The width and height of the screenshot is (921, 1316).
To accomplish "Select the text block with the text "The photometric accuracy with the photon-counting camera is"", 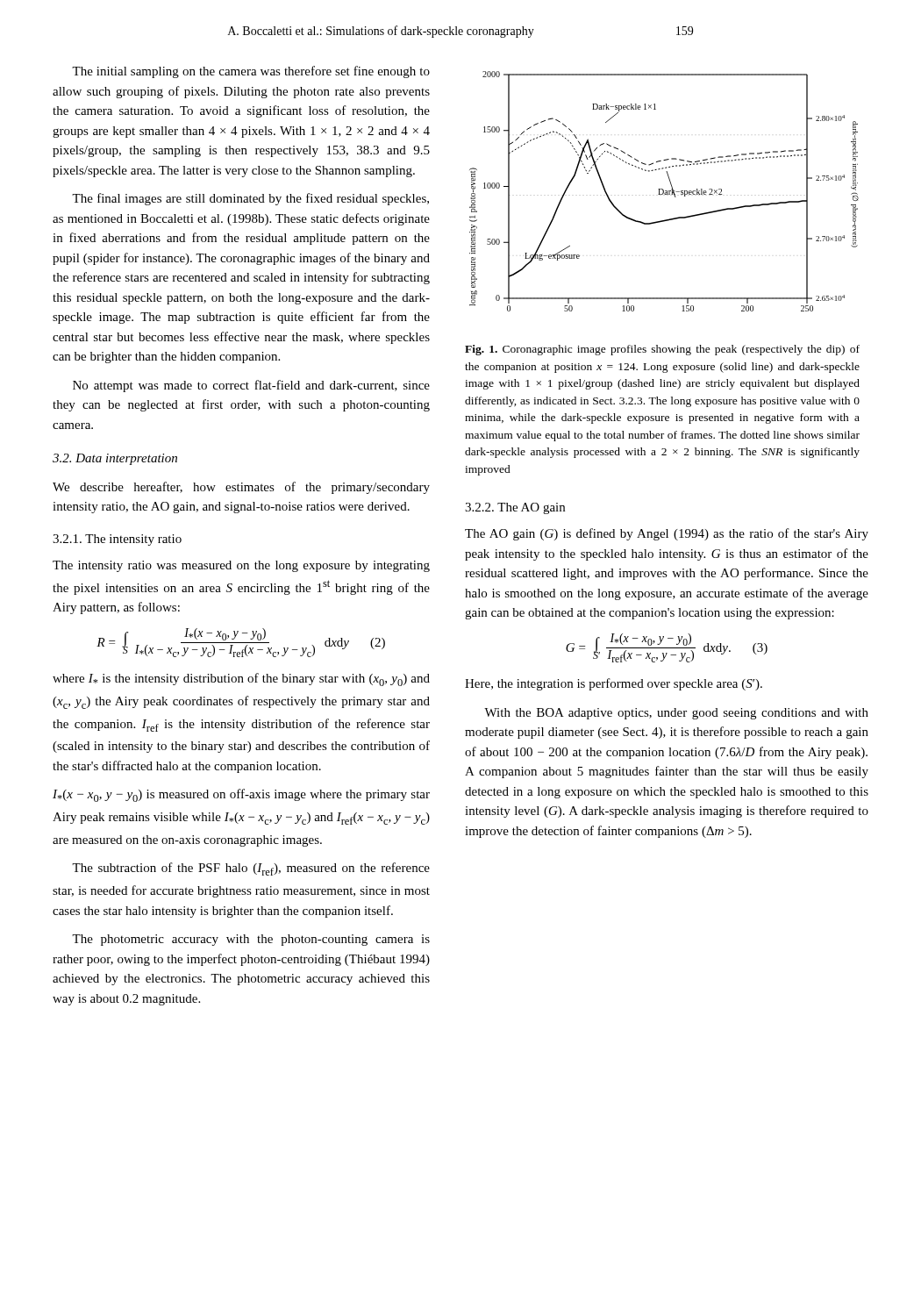I will coord(241,969).
